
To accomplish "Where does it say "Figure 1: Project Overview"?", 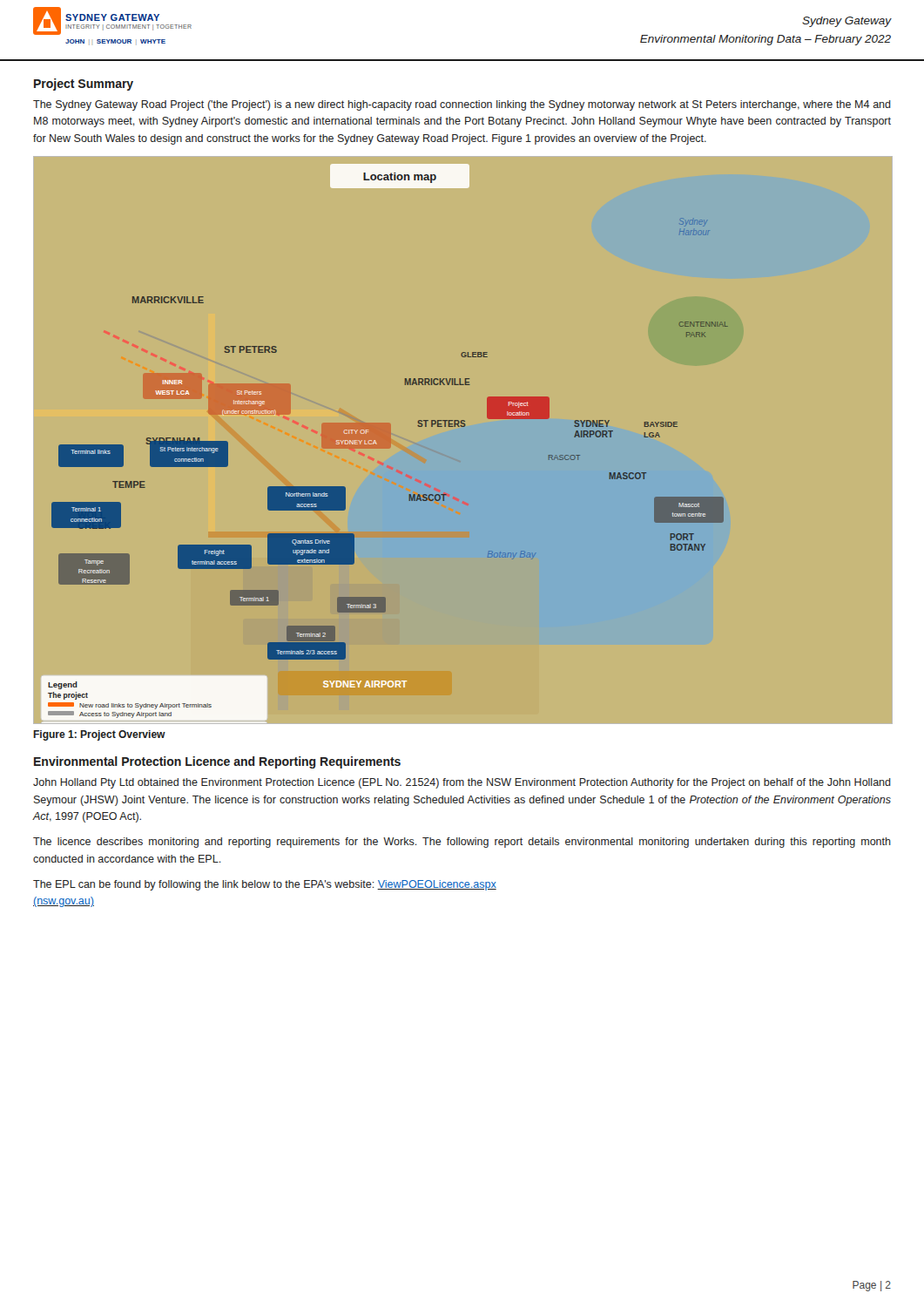I will (x=99, y=735).
